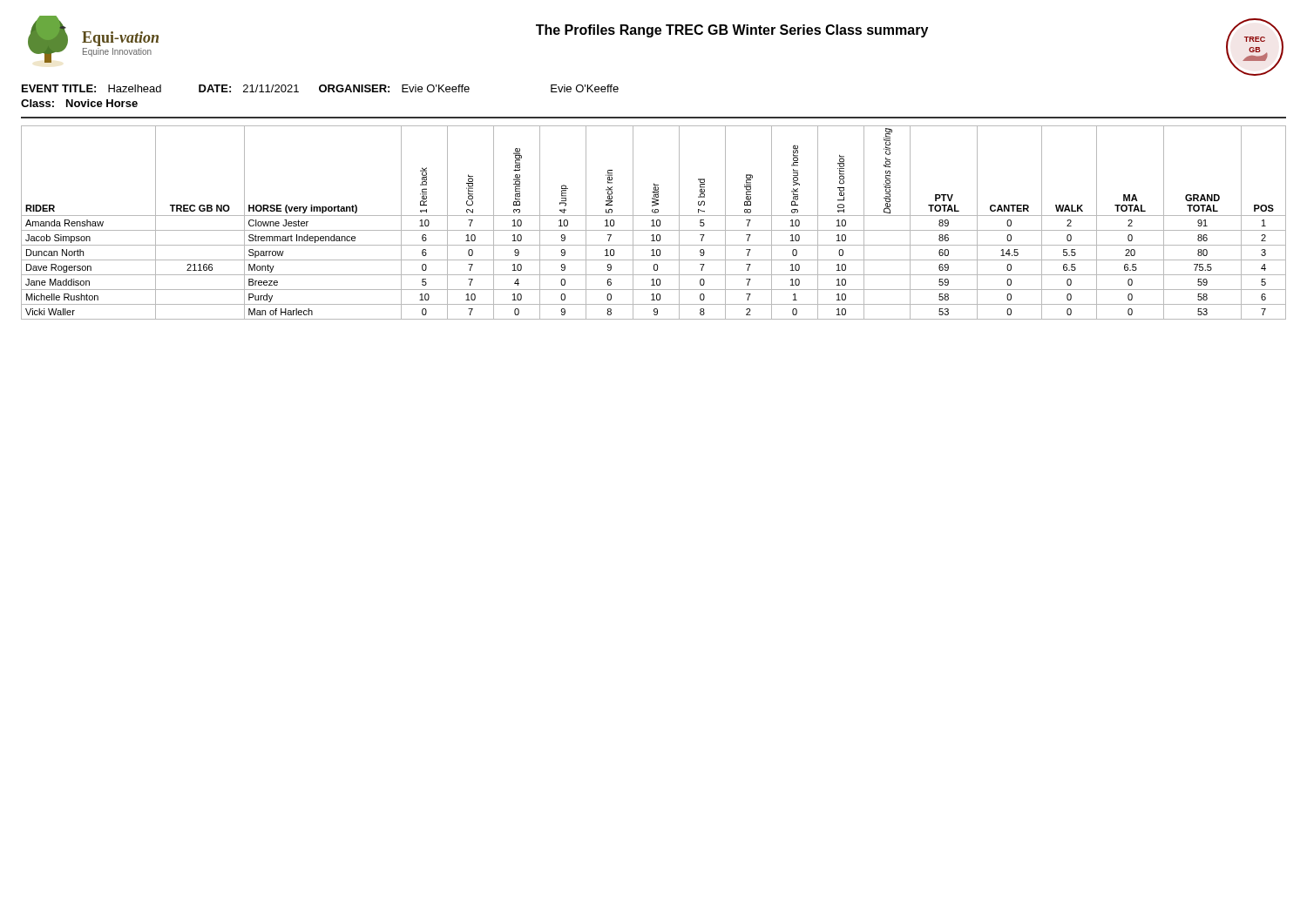
Task: Point to the text starting "Class: Novice Horse"
Action: 79,103
